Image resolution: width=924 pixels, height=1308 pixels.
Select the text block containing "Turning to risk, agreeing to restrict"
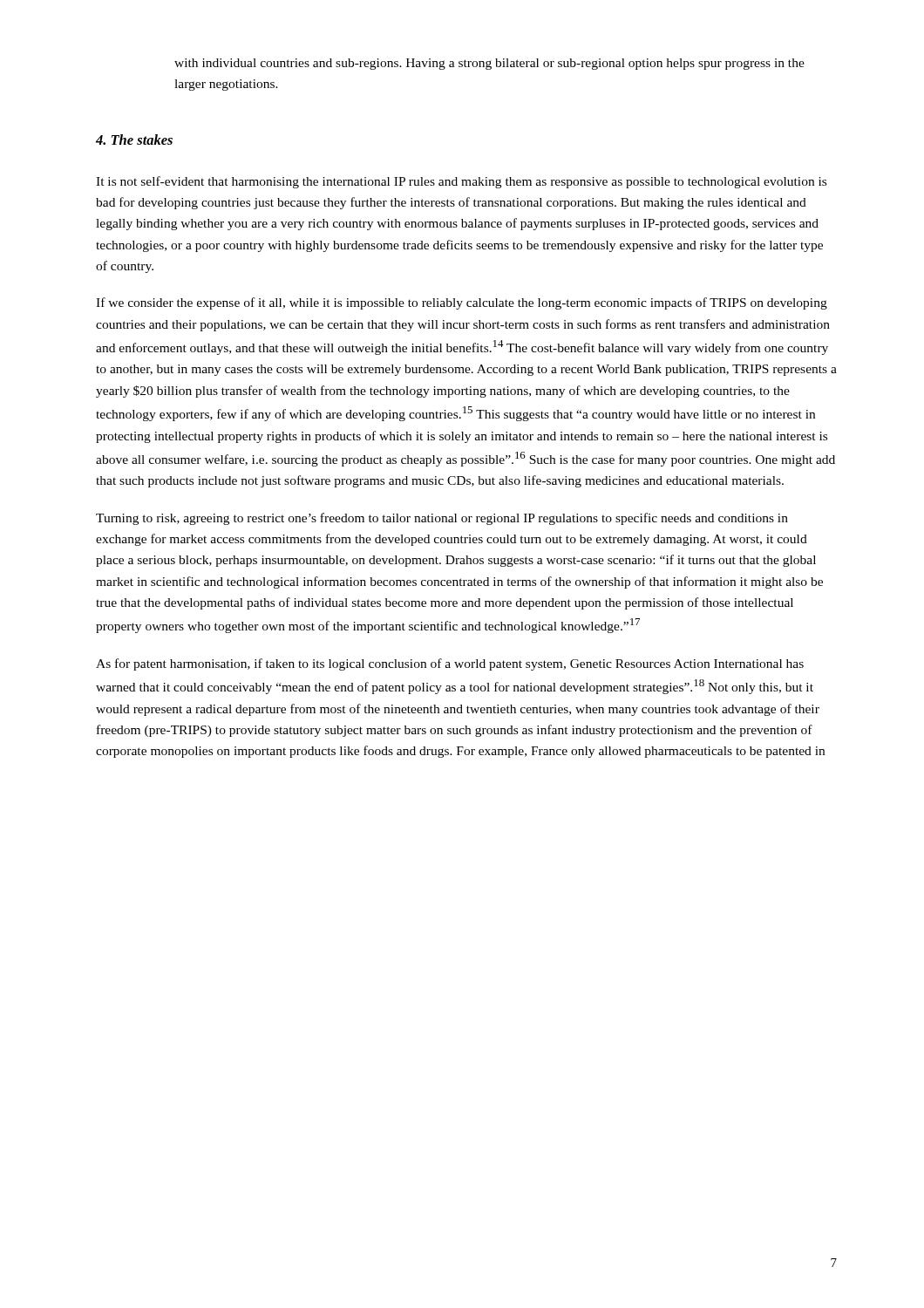coord(460,572)
